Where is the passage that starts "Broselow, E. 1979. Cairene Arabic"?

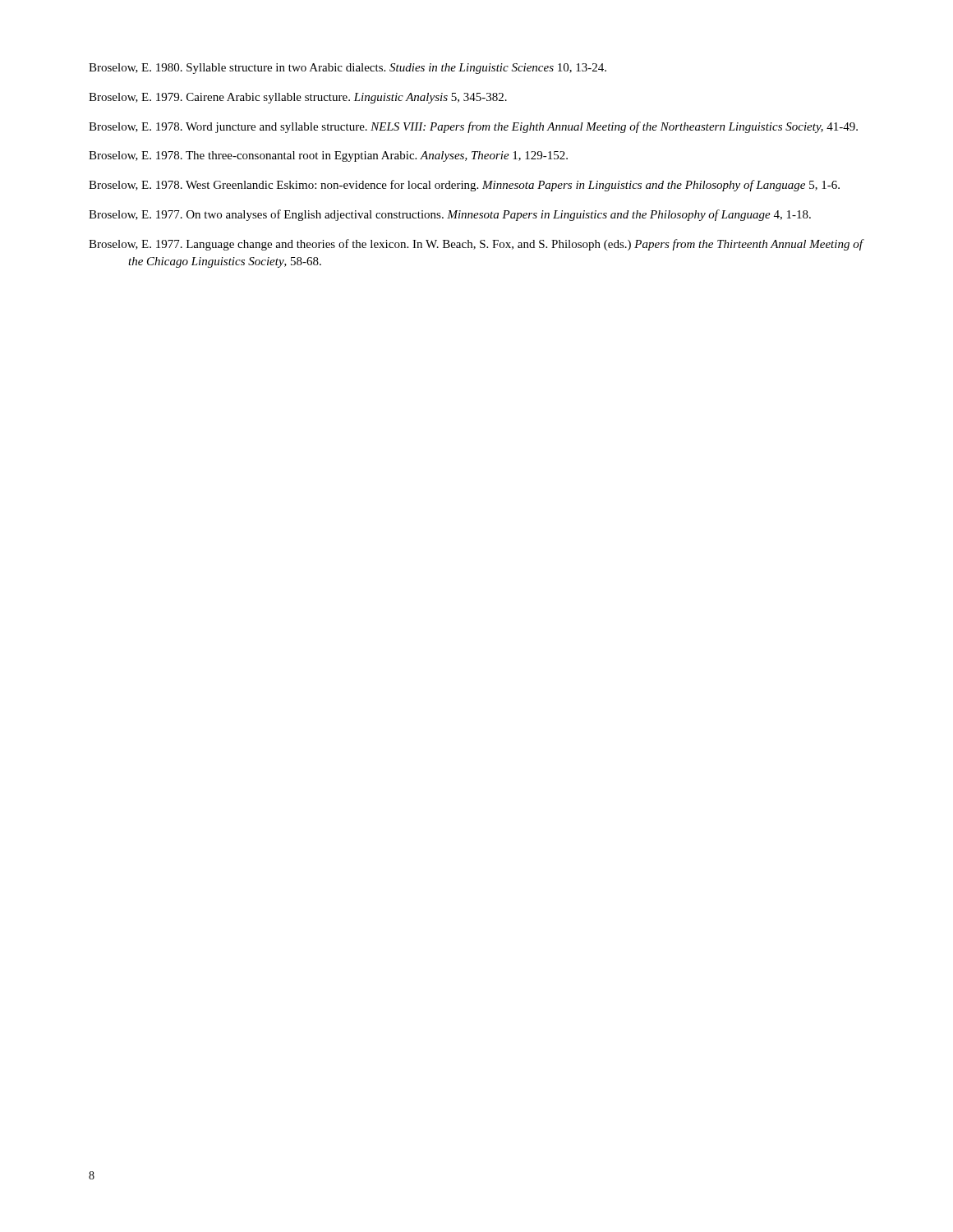pyautogui.click(x=298, y=97)
